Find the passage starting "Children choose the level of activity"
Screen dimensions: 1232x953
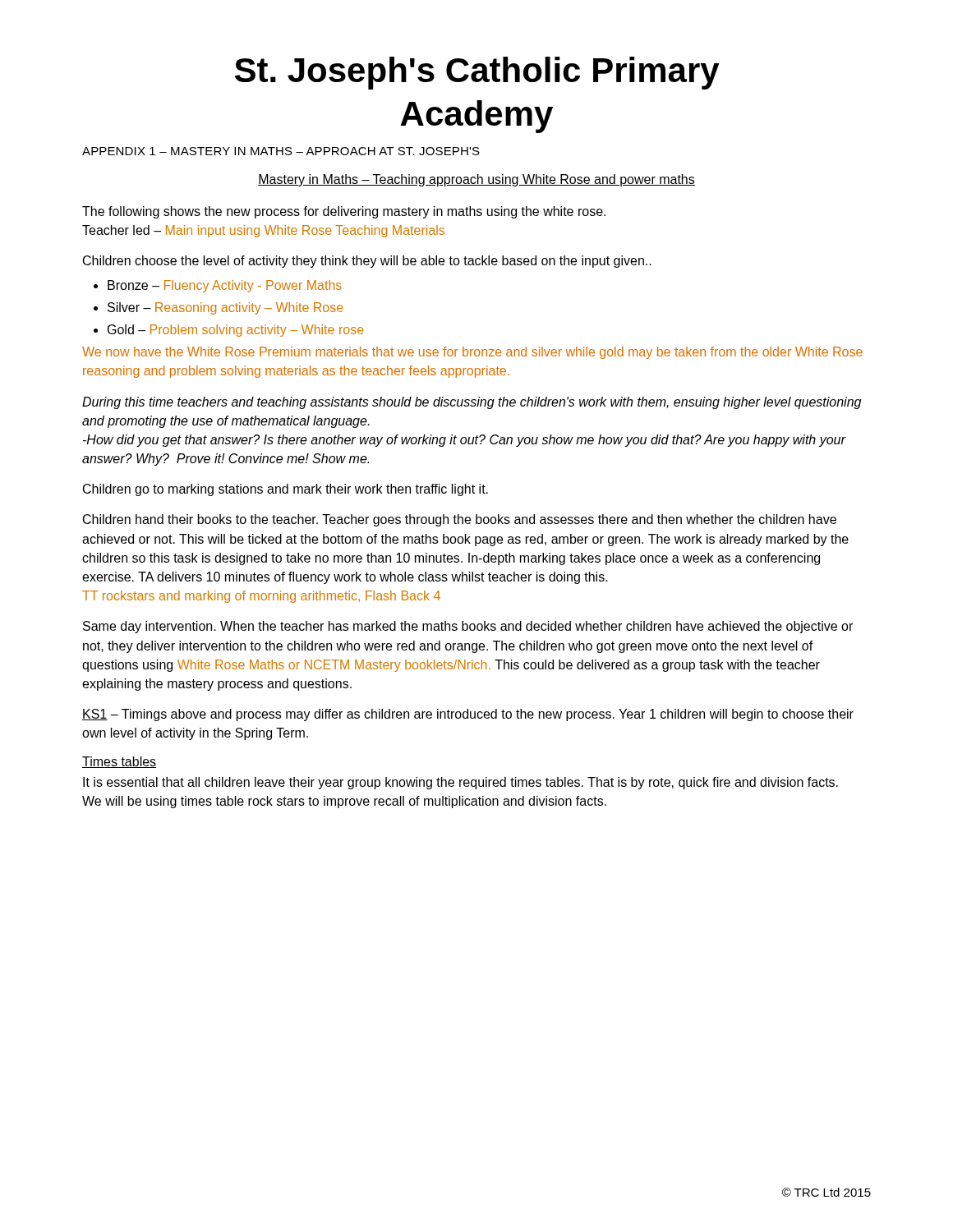click(367, 261)
